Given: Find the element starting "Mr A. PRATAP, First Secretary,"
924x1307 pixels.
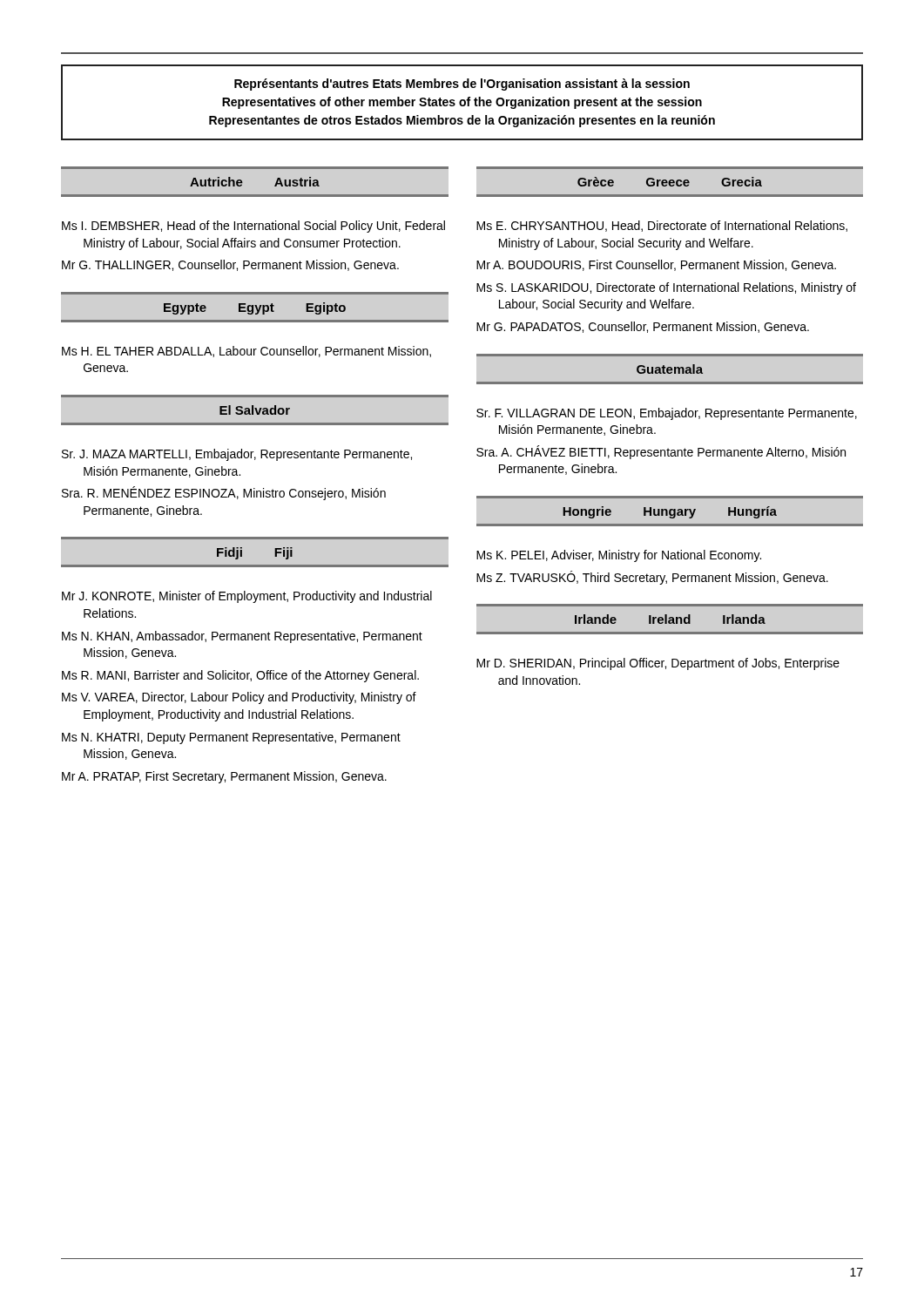Looking at the screenshot, I should [x=224, y=776].
